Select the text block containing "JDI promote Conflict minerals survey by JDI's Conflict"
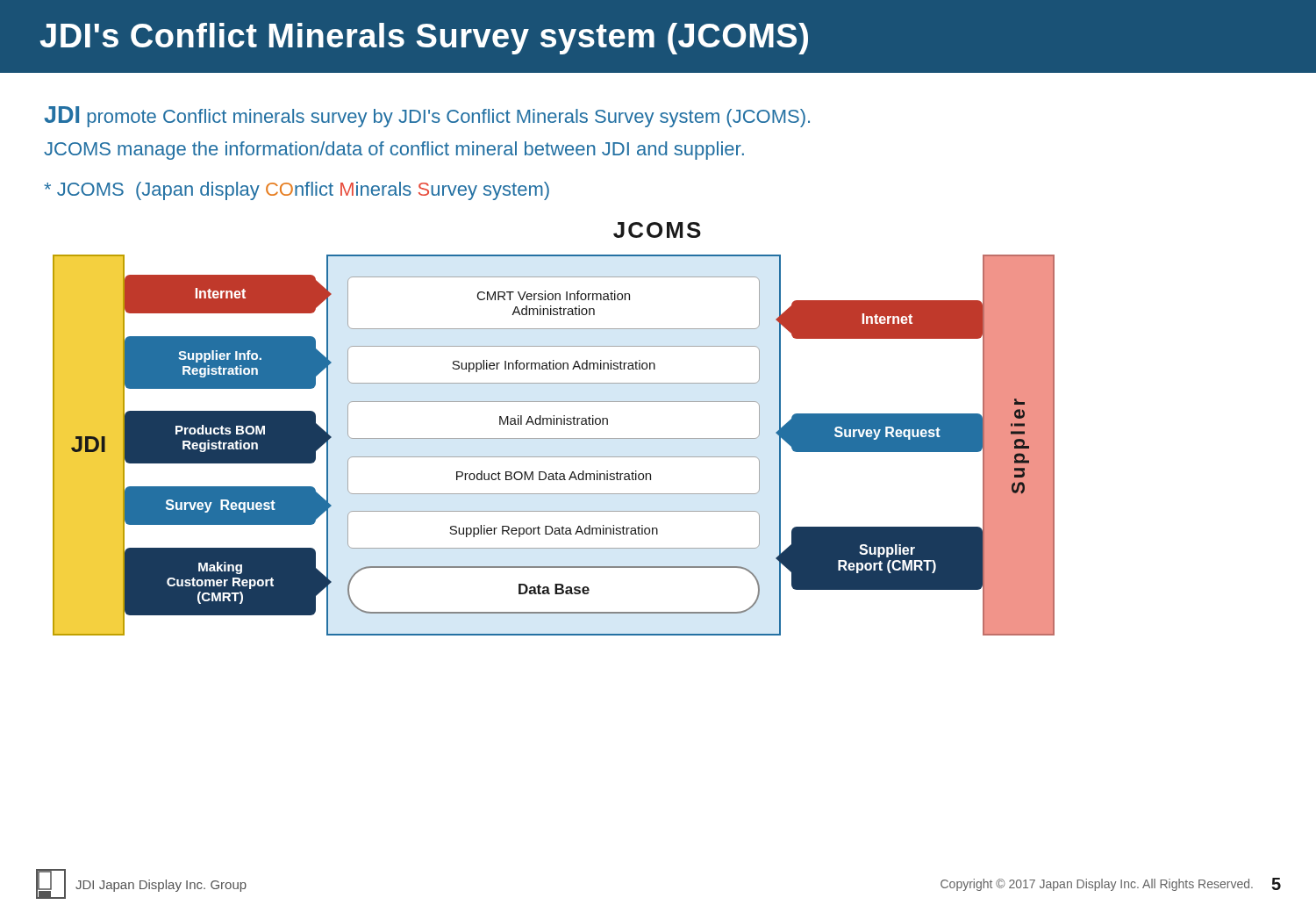 point(428,131)
